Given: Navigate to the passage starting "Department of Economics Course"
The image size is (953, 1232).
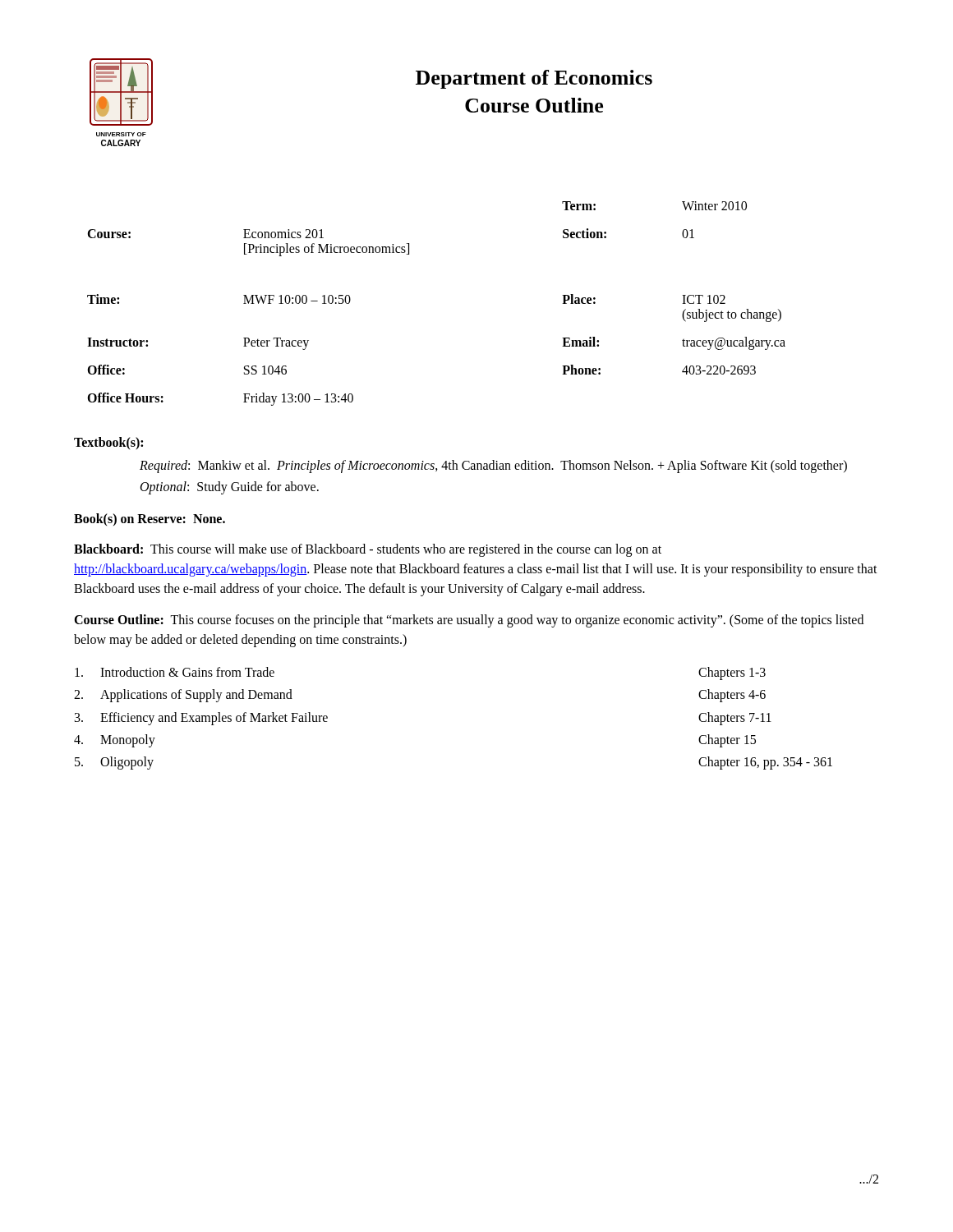Looking at the screenshot, I should tap(534, 92).
